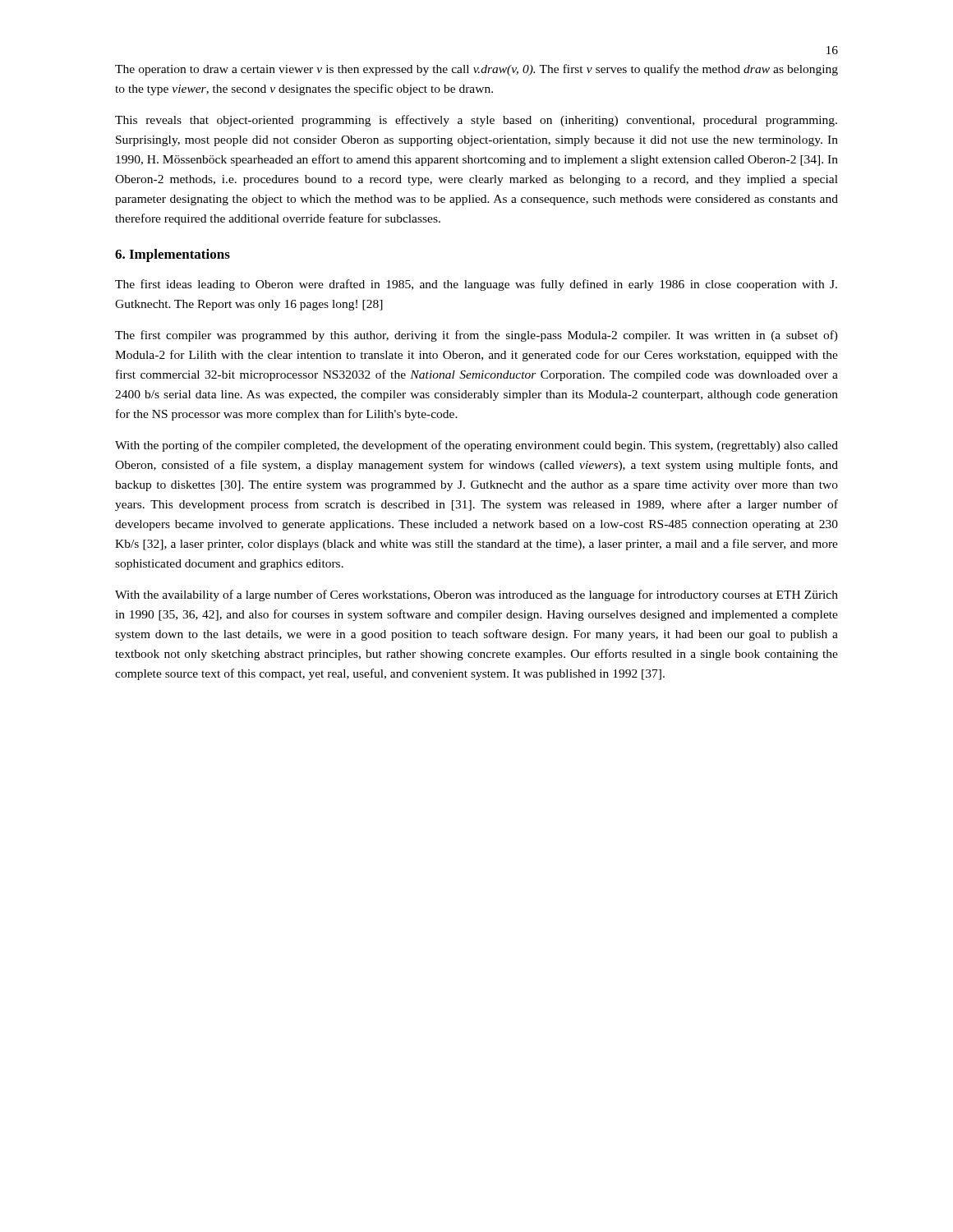Find the text block starting "With the porting of the compiler completed,"

(476, 505)
